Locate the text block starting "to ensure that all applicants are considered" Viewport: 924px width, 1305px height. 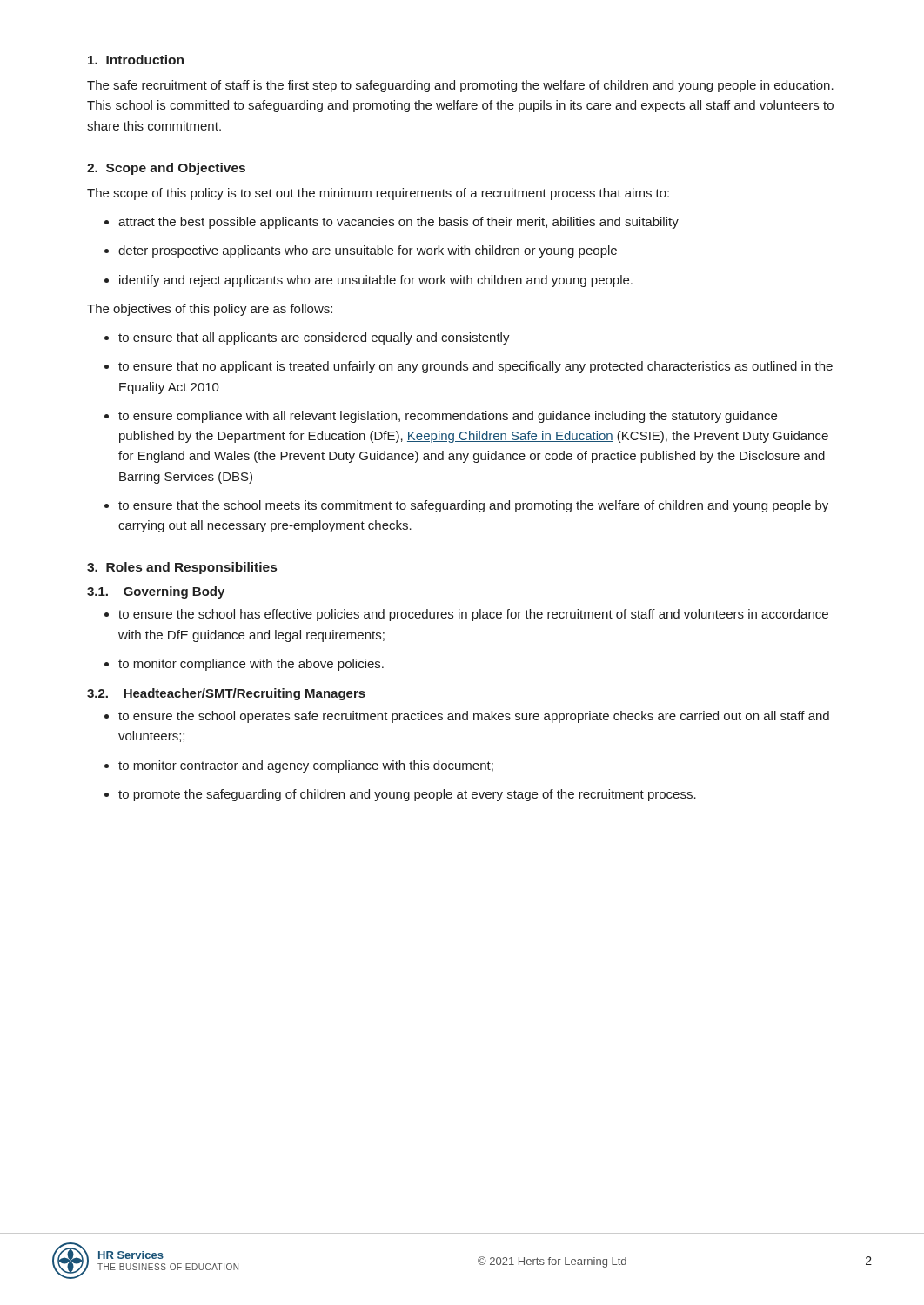462,337
